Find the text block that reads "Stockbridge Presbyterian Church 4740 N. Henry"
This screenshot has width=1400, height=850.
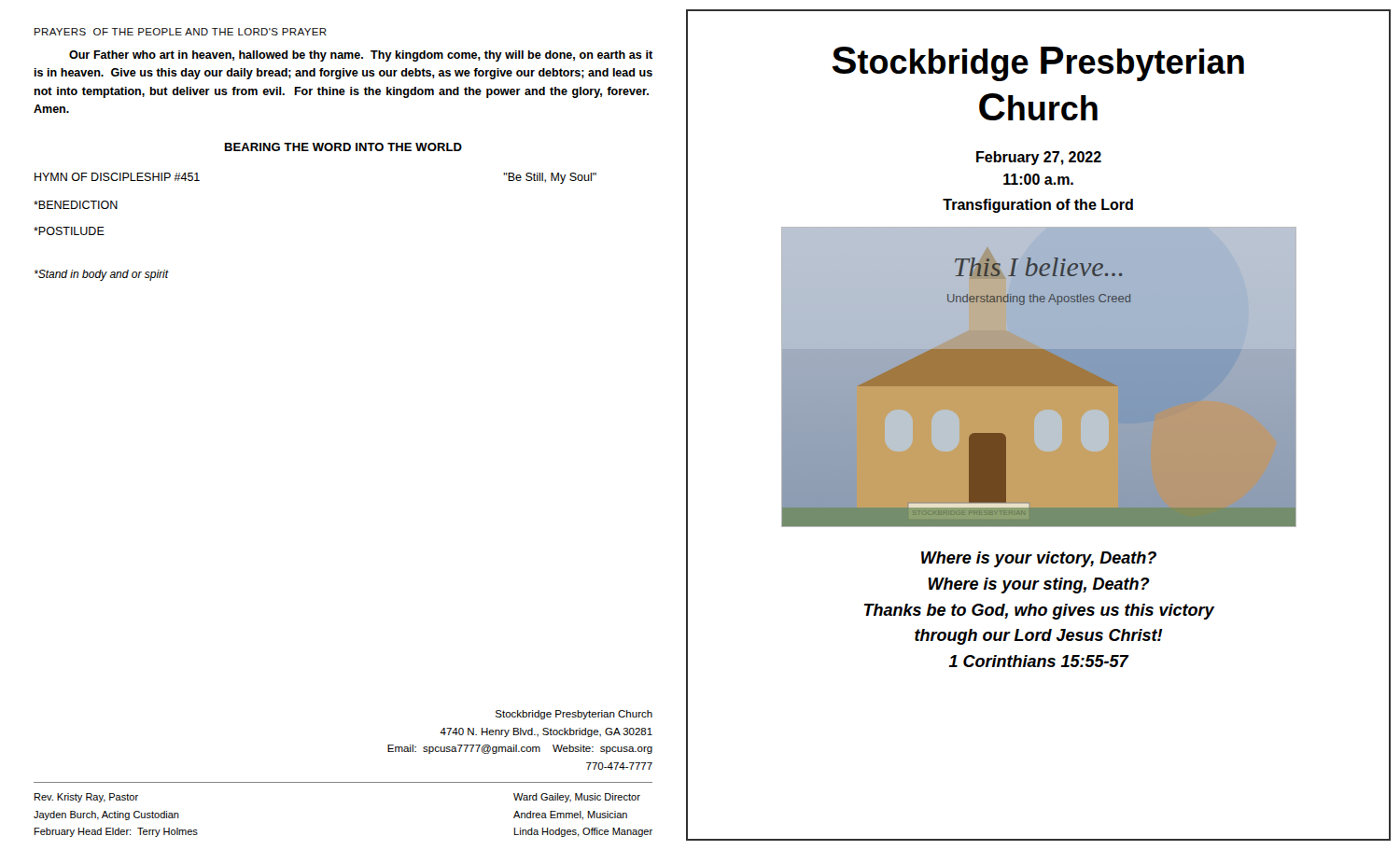(x=520, y=740)
